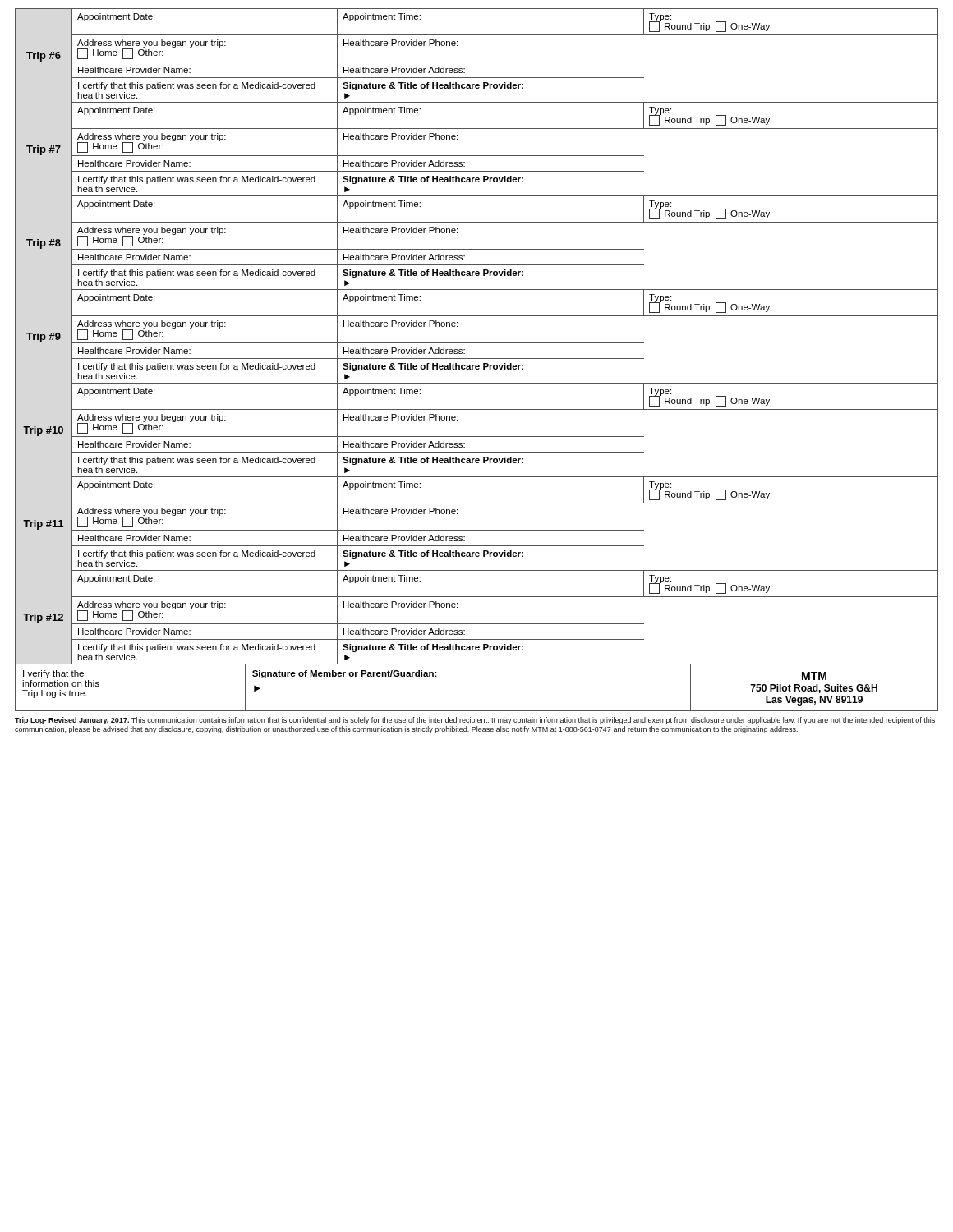Locate the table with the text "Trip #12 Appointment Date: Appointment"
953x1232 pixels.
(476, 617)
